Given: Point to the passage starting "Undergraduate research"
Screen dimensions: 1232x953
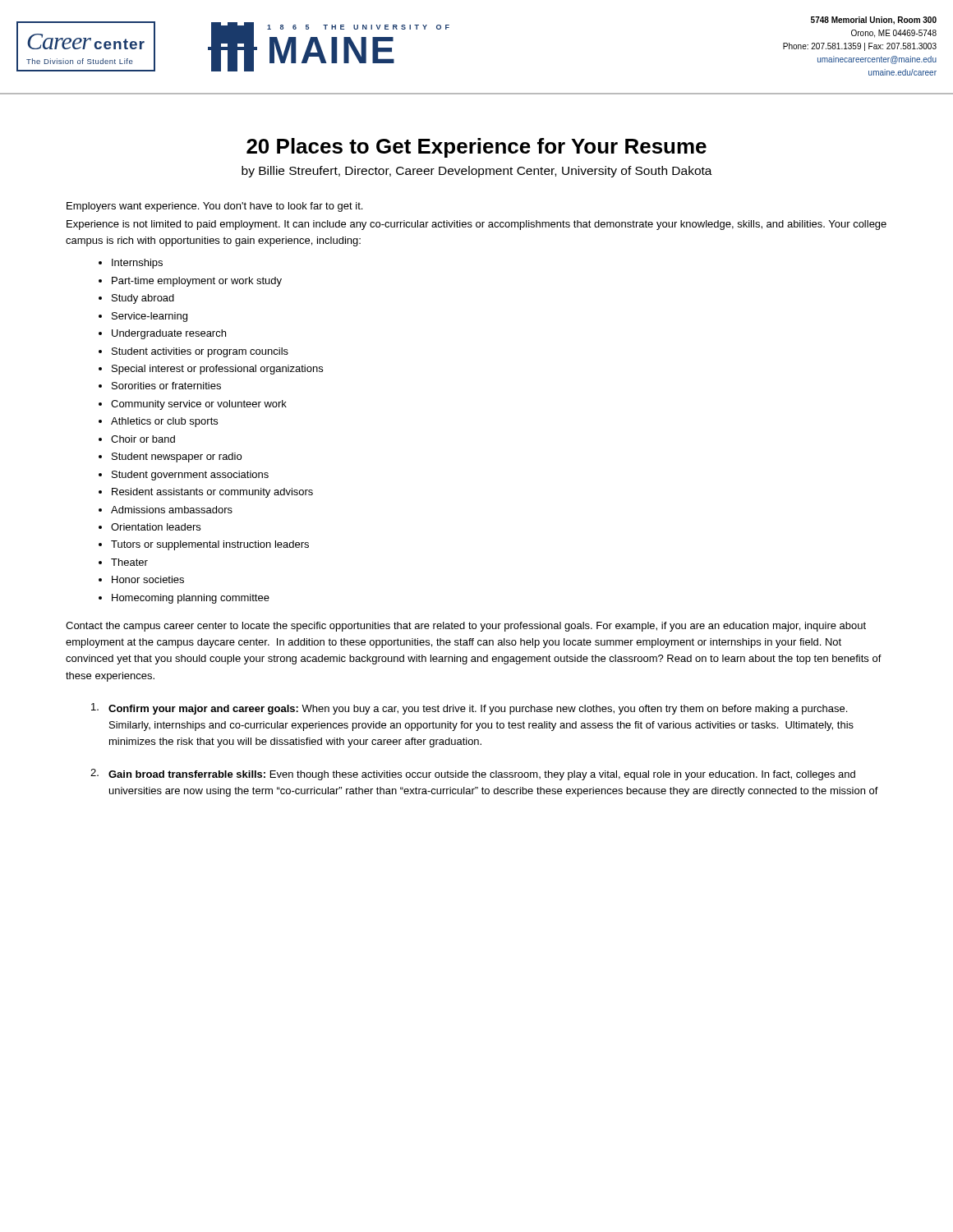Looking at the screenshot, I should click(169, 333).
